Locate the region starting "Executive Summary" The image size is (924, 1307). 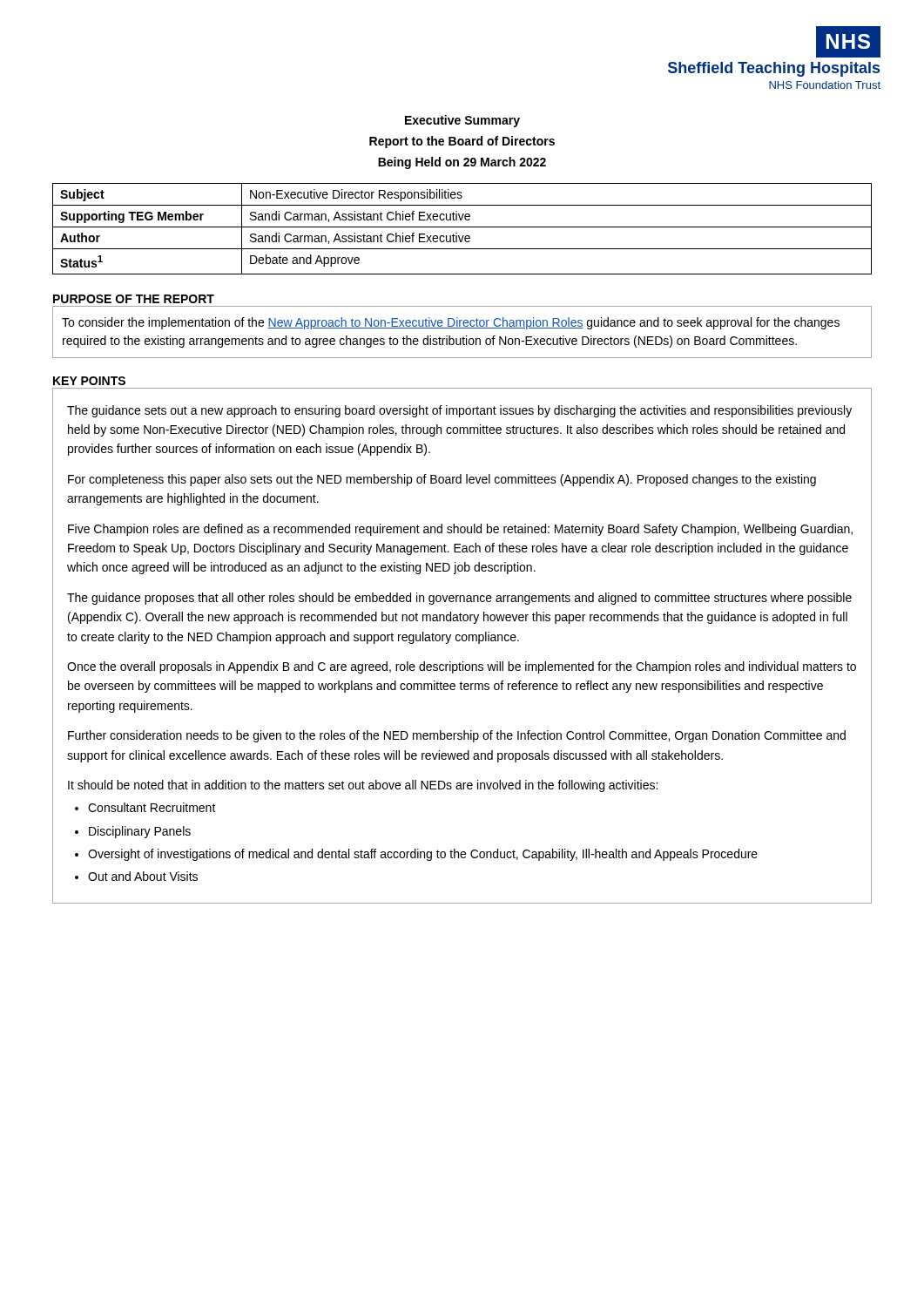[x=462, y=120]
